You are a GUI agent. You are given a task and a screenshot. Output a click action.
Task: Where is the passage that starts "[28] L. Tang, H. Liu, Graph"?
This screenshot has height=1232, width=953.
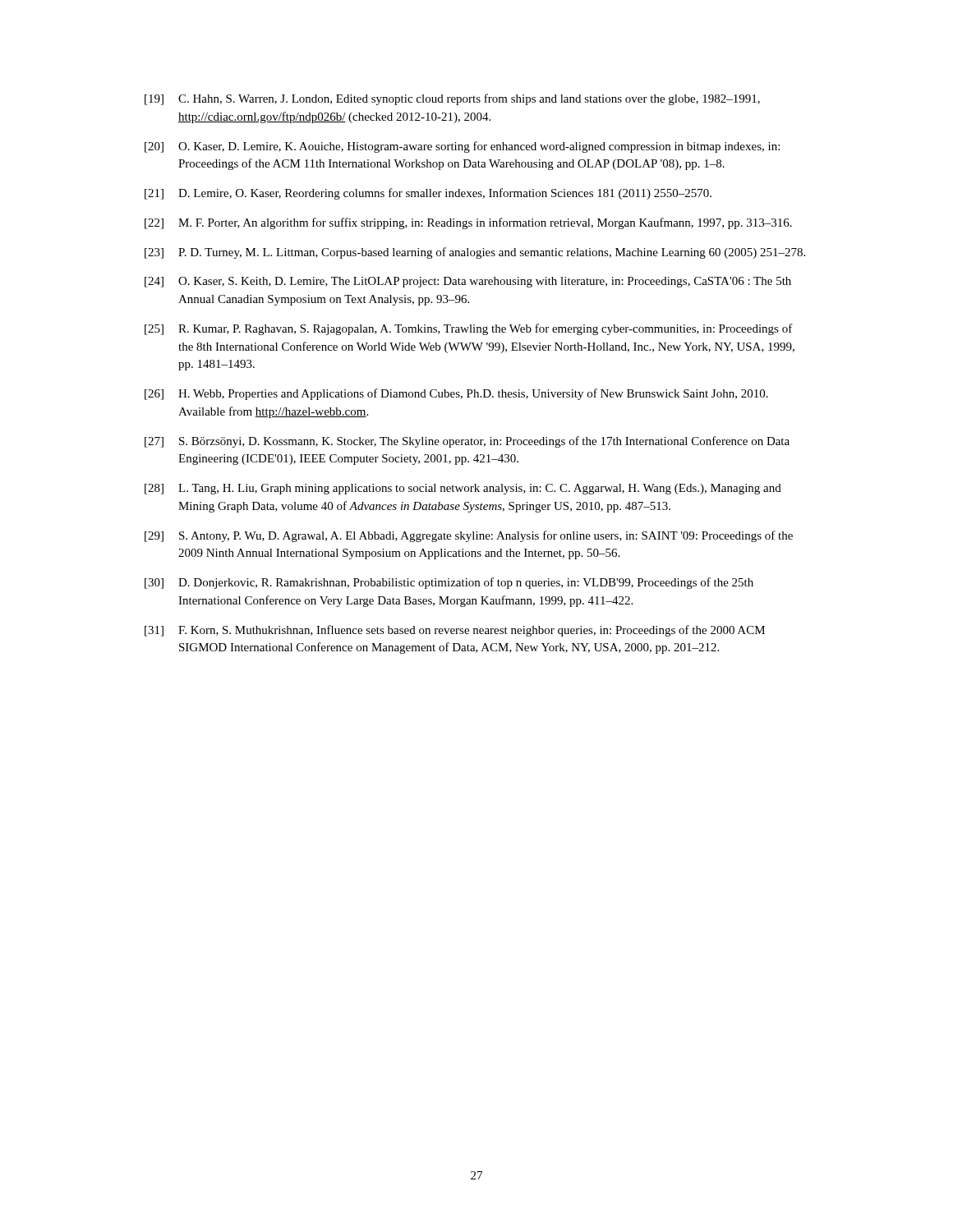476,497
